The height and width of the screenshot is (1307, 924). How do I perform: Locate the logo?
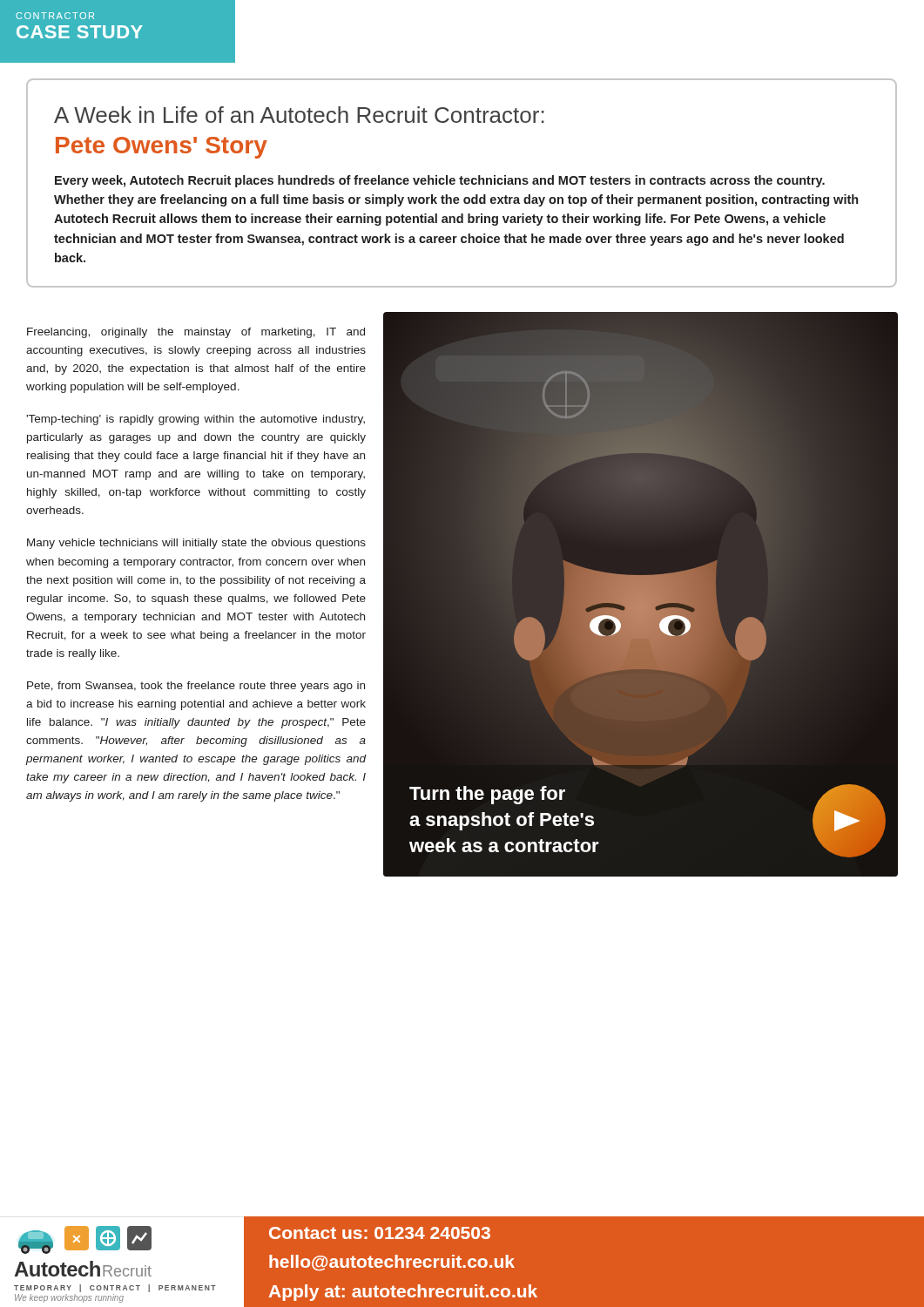(x=122, y=1262)
